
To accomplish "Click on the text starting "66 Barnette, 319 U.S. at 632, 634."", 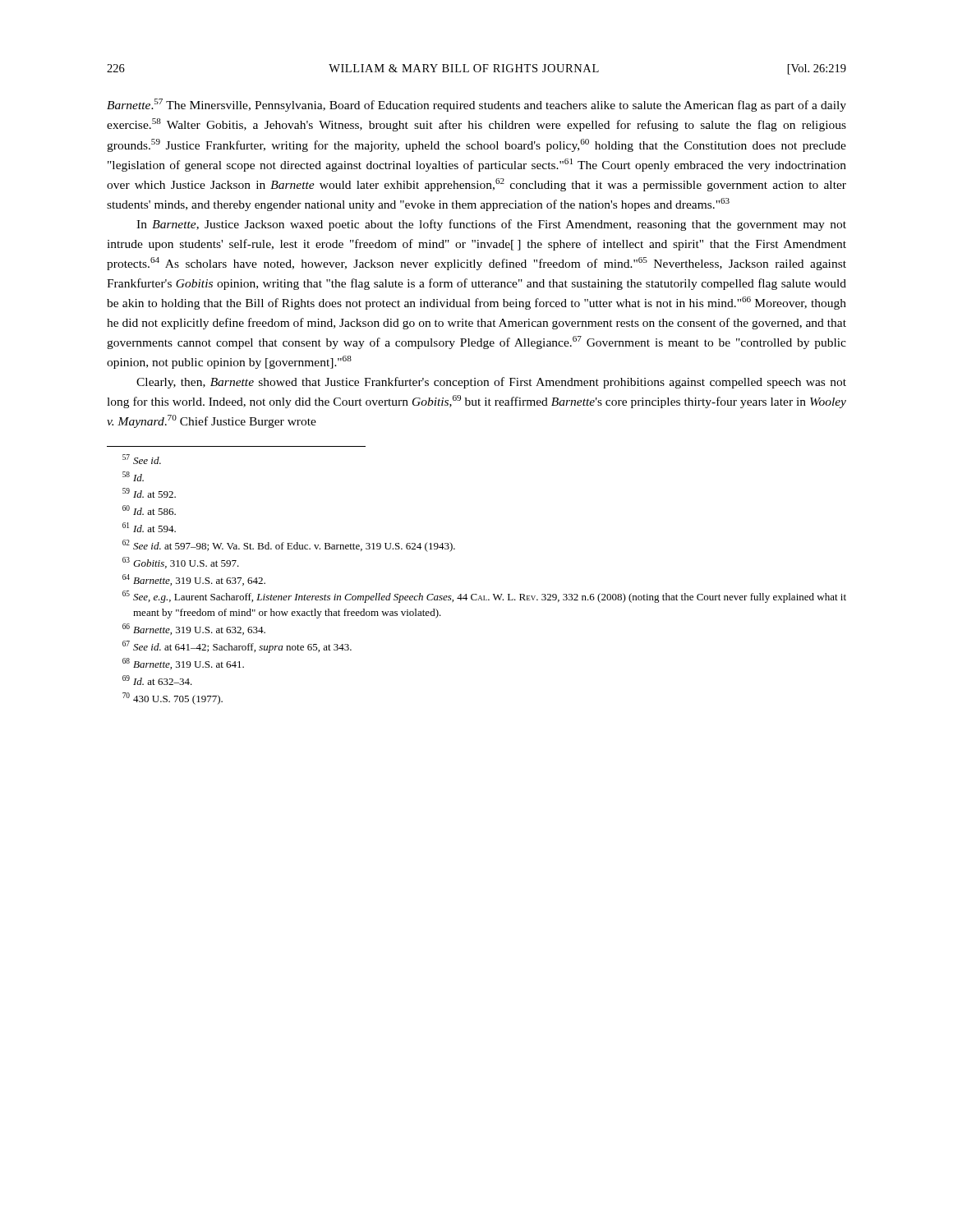I will coord(194,629).
